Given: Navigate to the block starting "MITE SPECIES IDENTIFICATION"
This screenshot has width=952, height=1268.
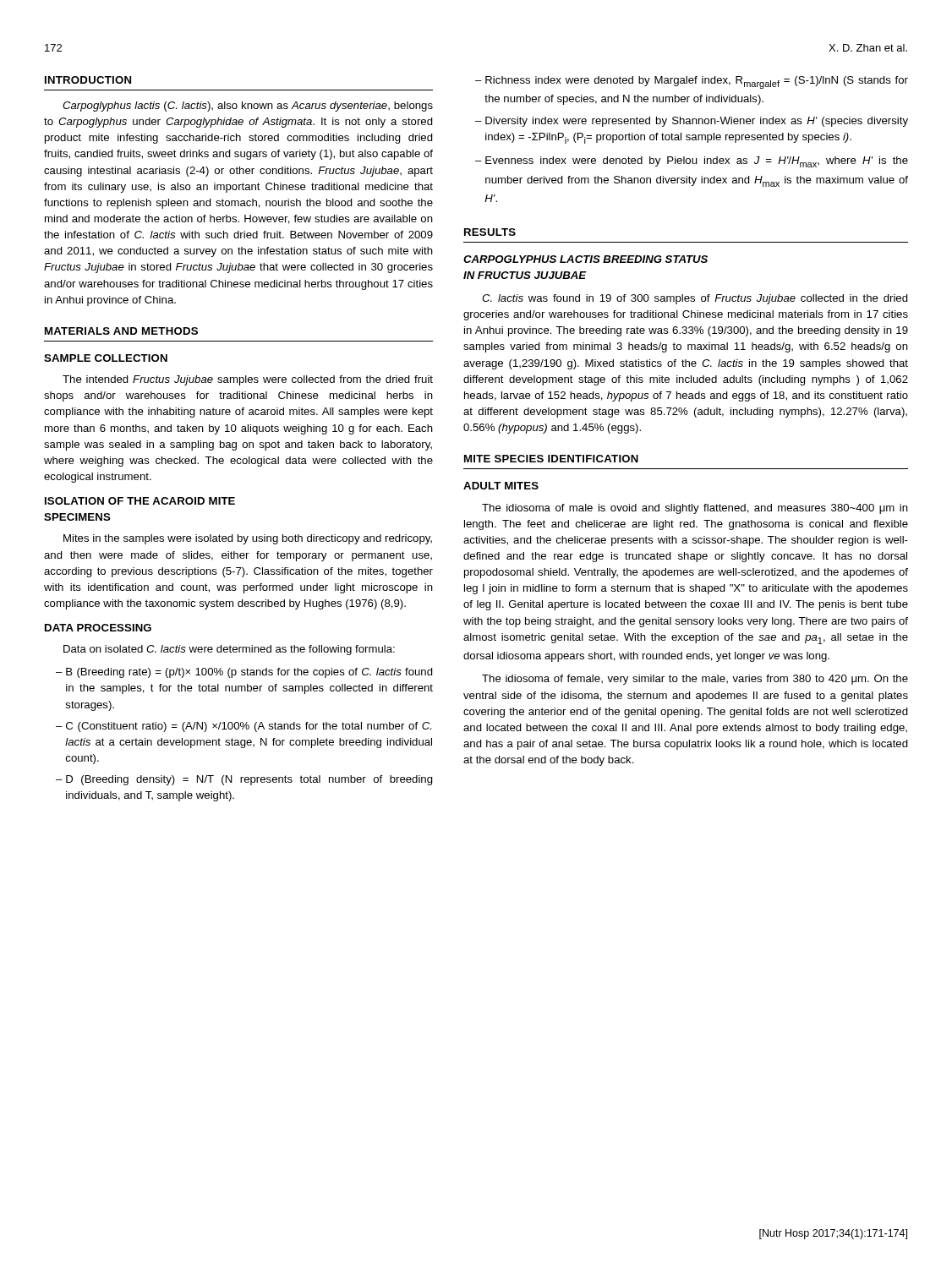Looking at the screenshot, I should click(551, 459).
